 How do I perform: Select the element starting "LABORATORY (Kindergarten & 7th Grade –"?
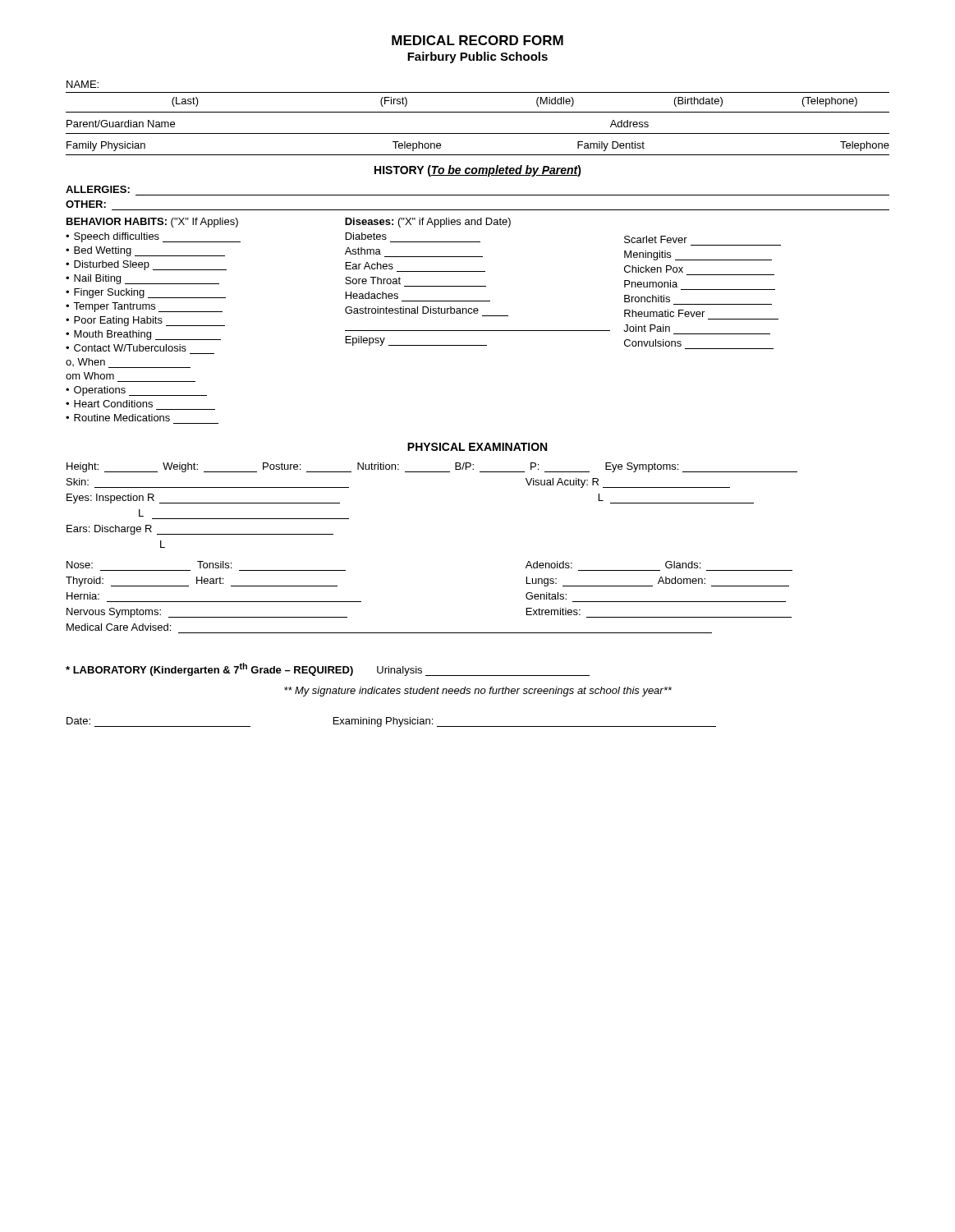click(x=478, y=669)
